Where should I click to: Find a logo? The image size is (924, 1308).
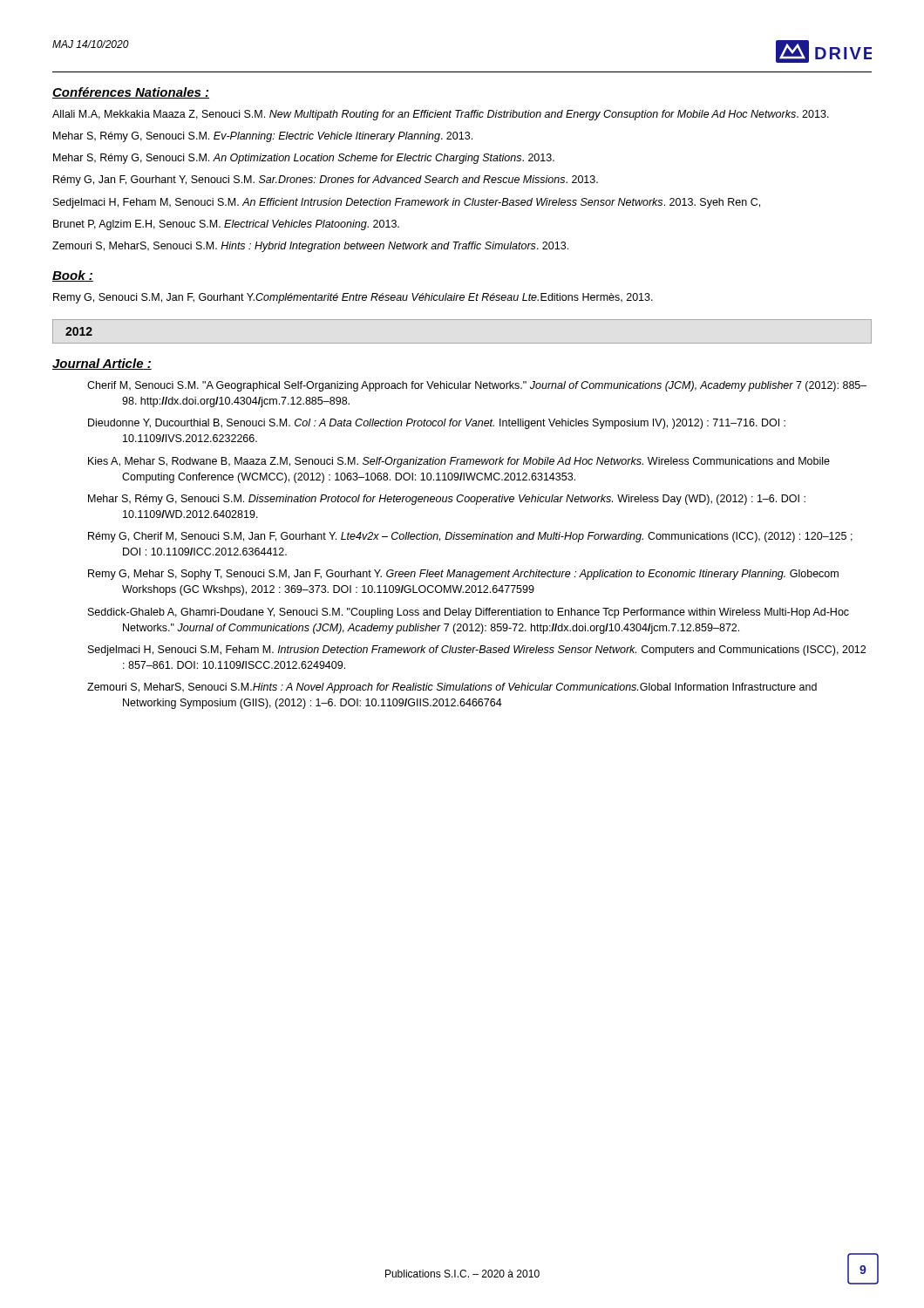click(824, 51)
